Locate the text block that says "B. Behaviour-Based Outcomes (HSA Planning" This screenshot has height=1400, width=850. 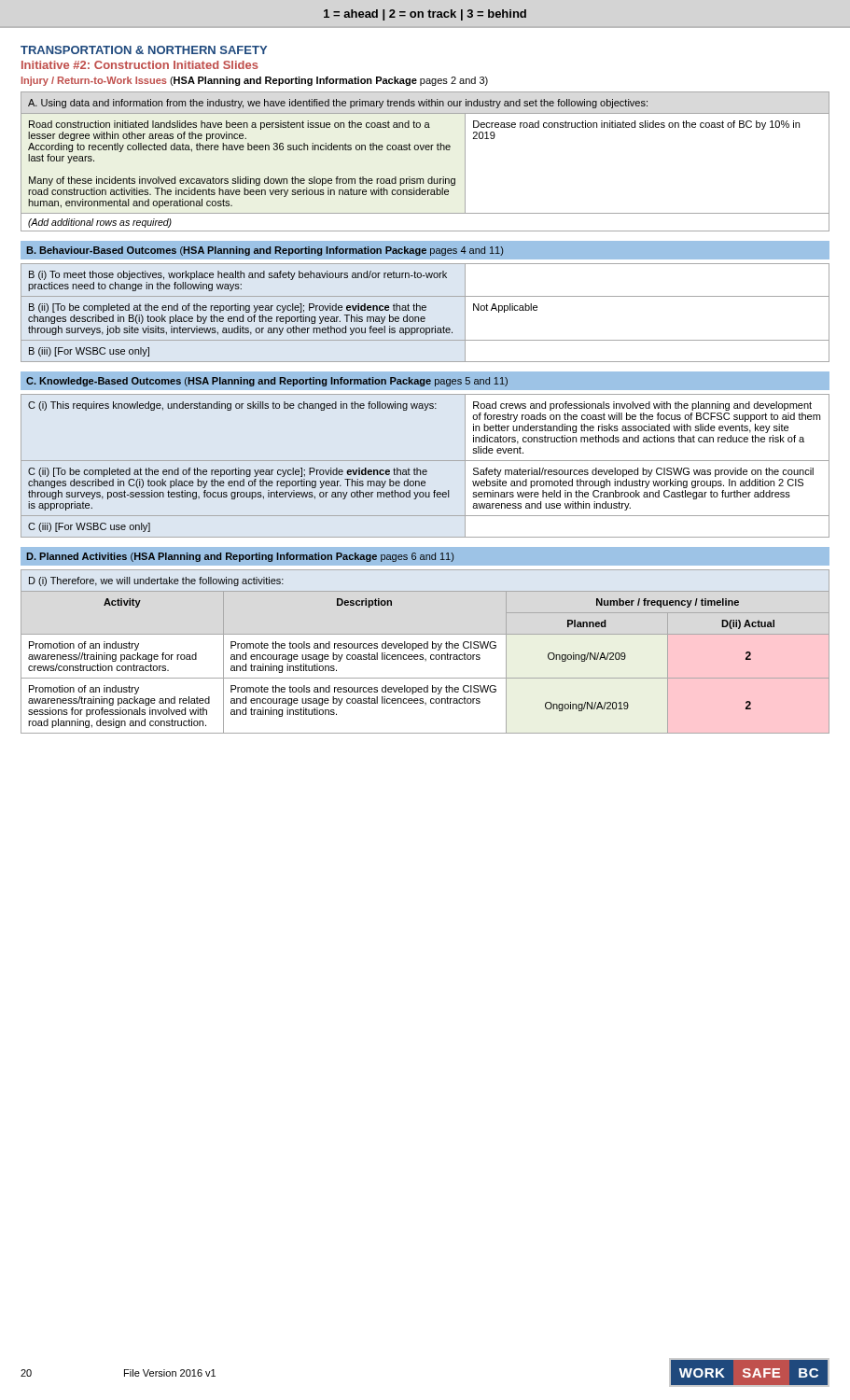(265, 250)
